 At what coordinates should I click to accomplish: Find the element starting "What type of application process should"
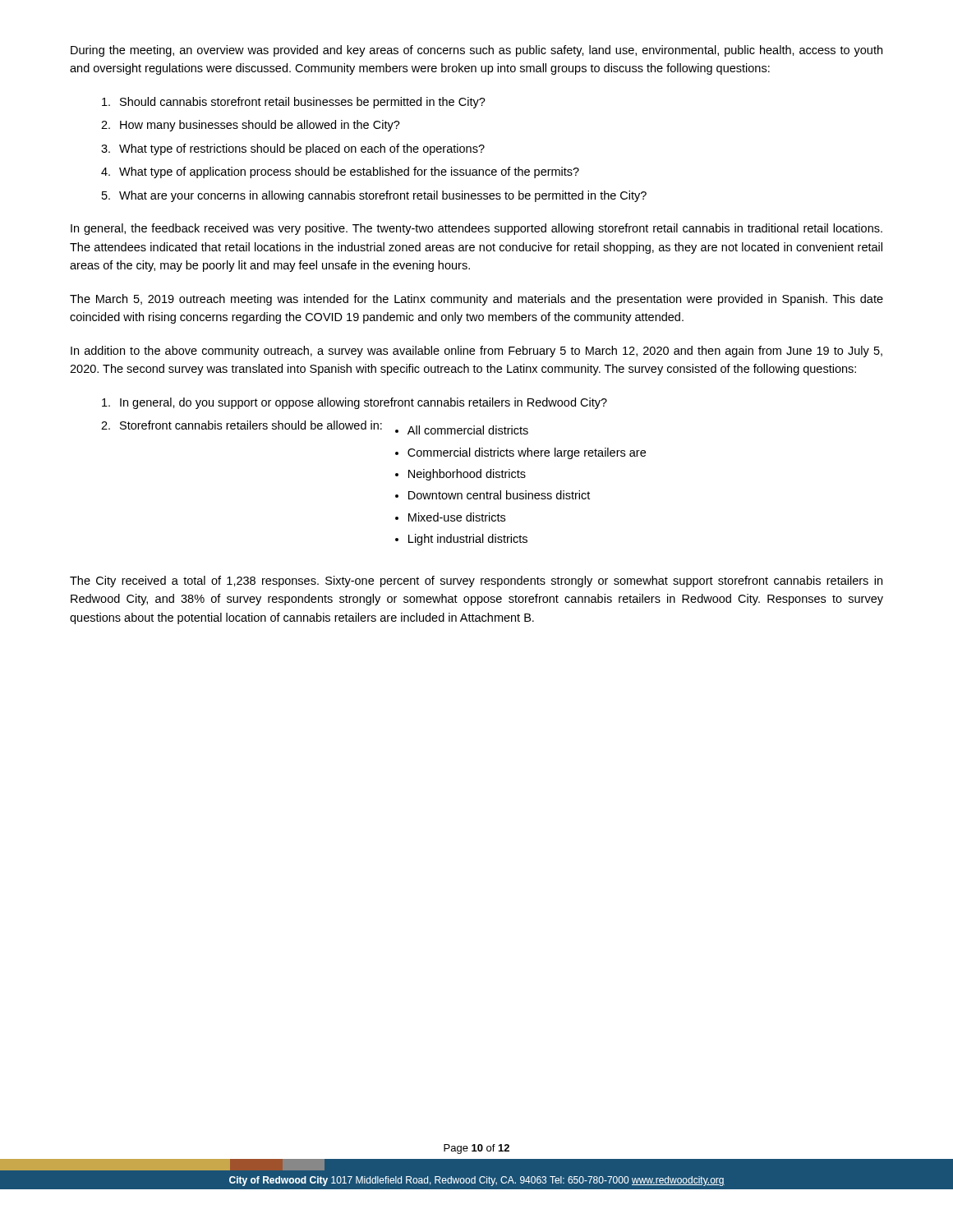tap(349, 172)
